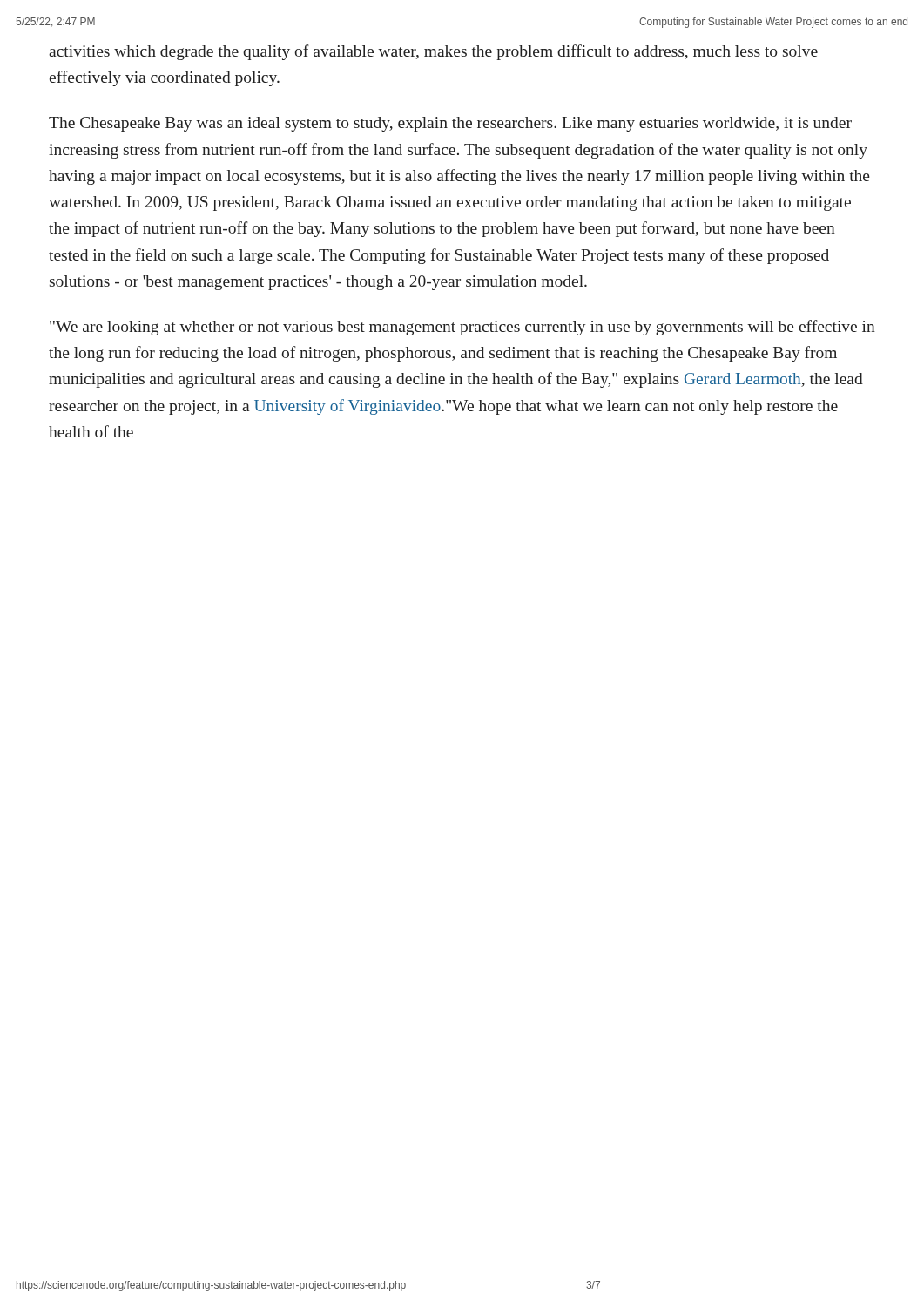Navigate to the block starting "activities which degrade the quality of available water,"
Viewport: 924px width, 1307px height.
[x=433, y=64]
